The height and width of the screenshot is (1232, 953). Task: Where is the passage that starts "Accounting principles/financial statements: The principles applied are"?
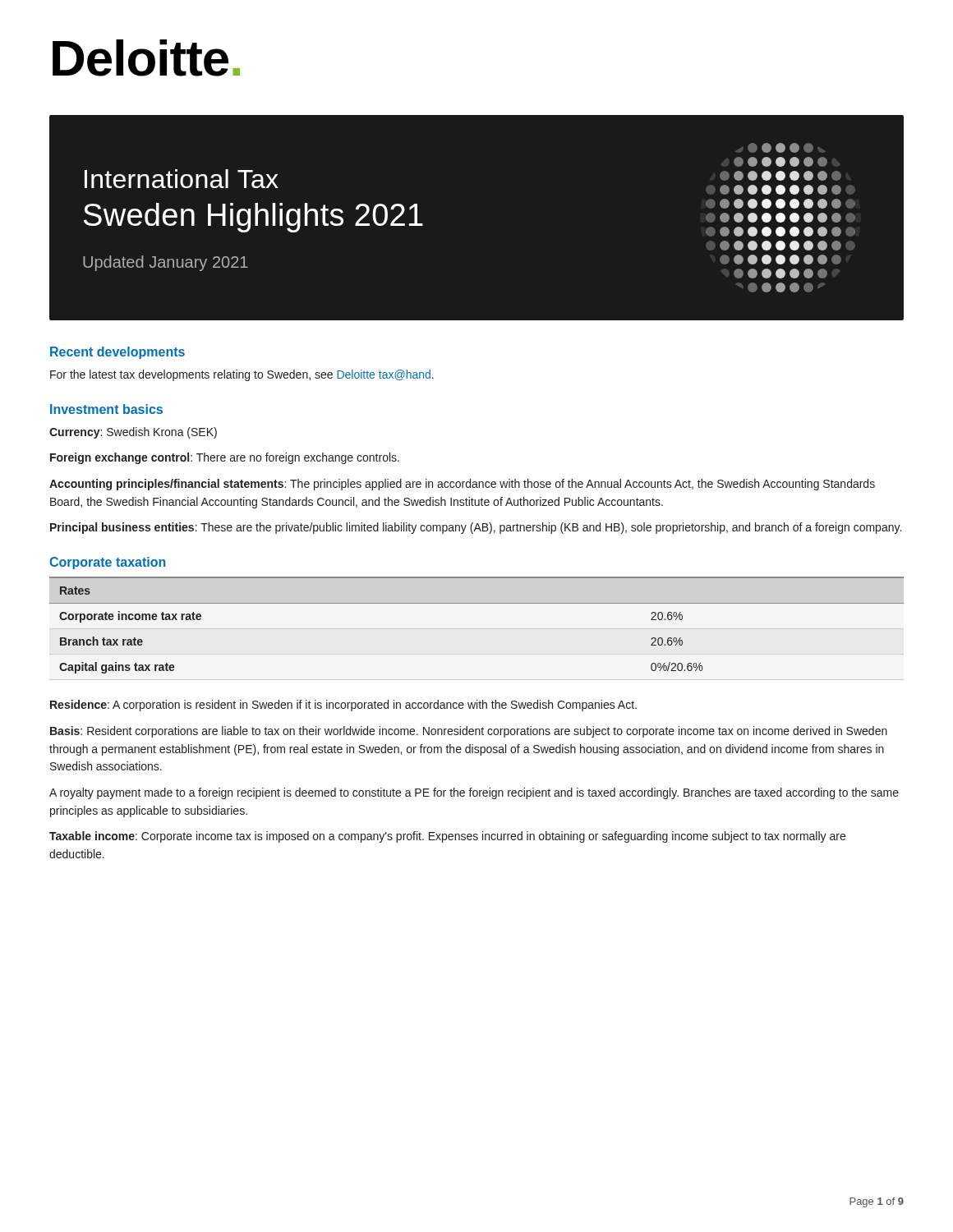pyautogui.click(x=462, y=493)
